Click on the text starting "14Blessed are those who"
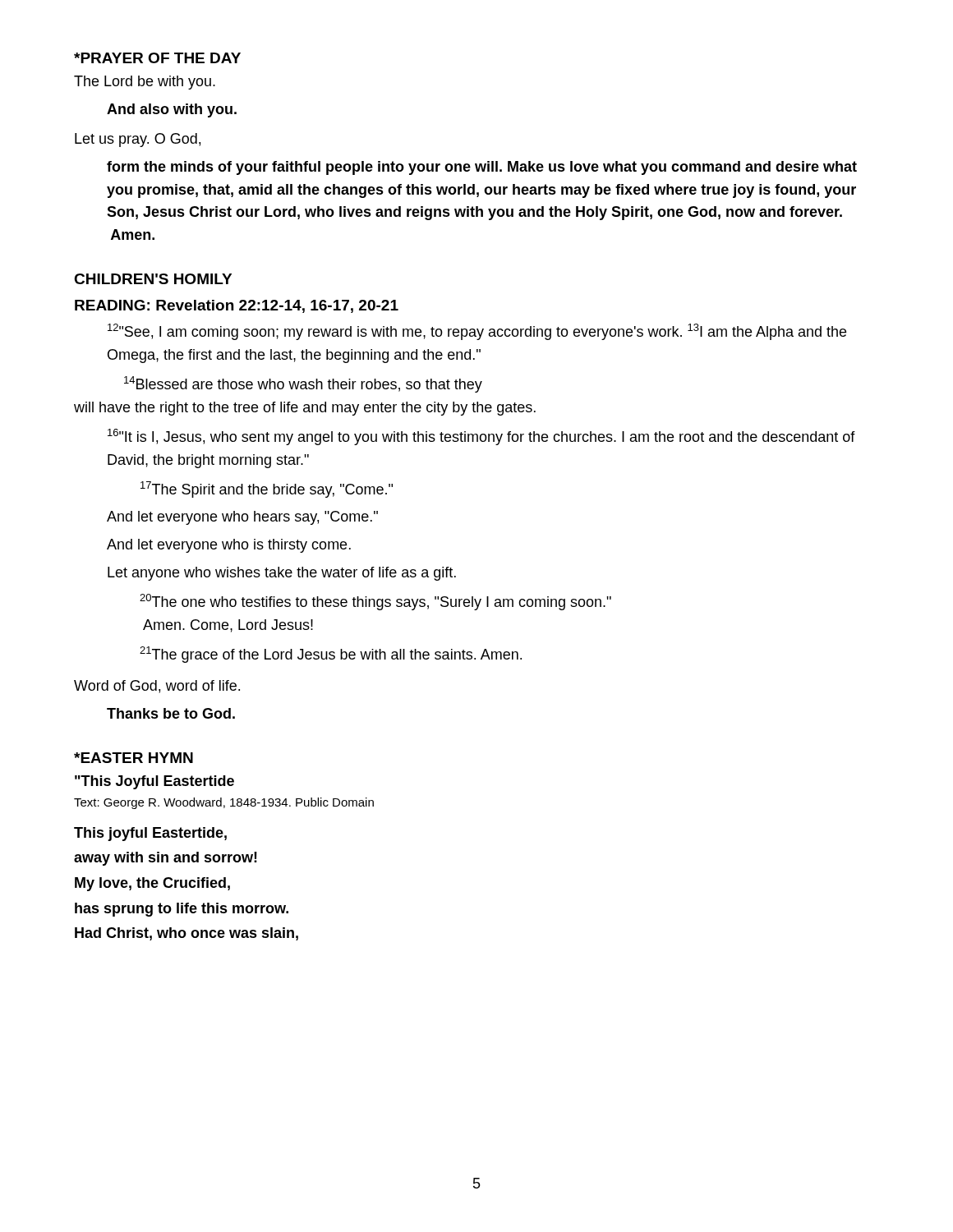The width and height of the screenshot is (953, 1232). coord(305,395)
